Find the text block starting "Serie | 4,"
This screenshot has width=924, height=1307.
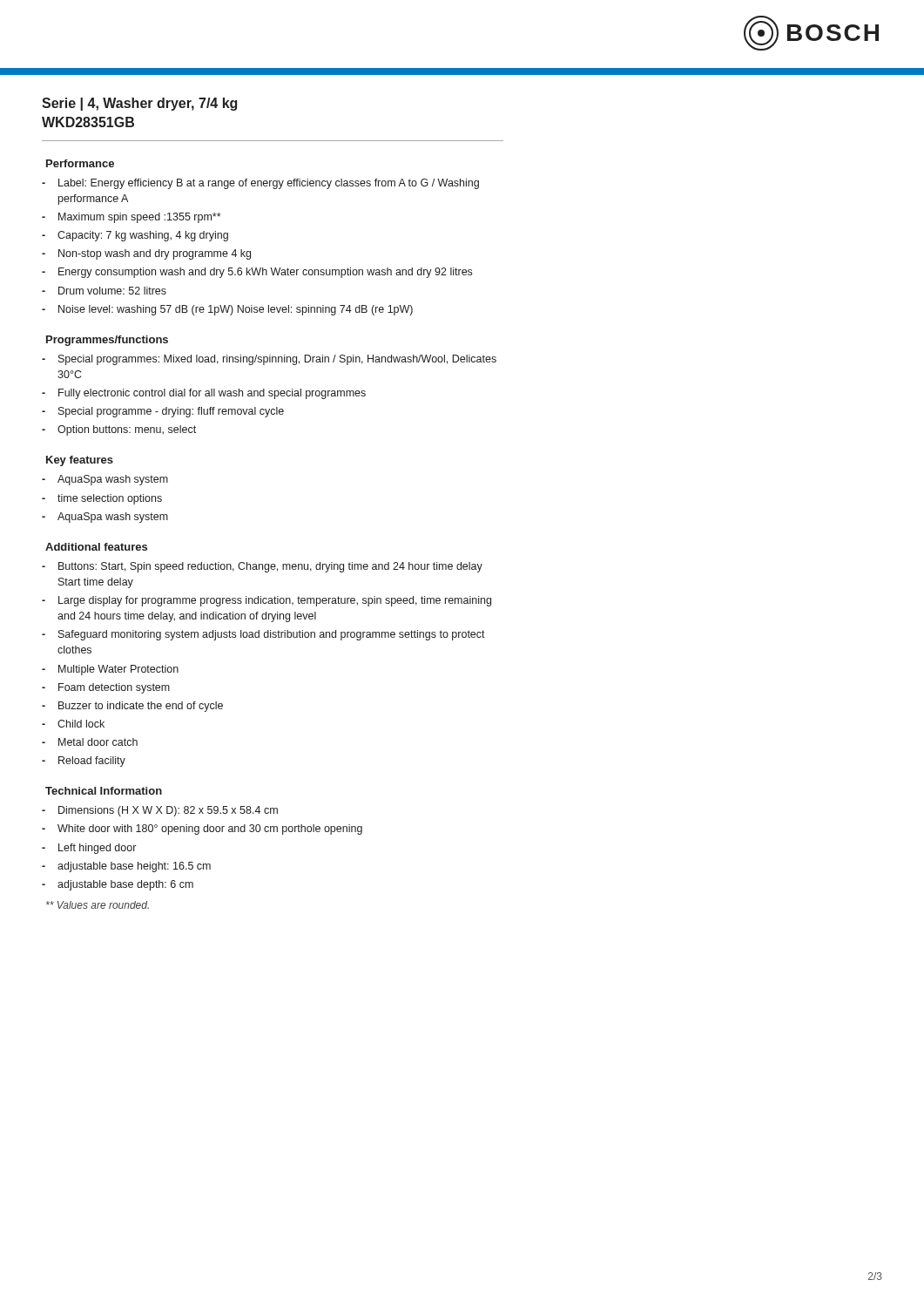tap(140, 113)
